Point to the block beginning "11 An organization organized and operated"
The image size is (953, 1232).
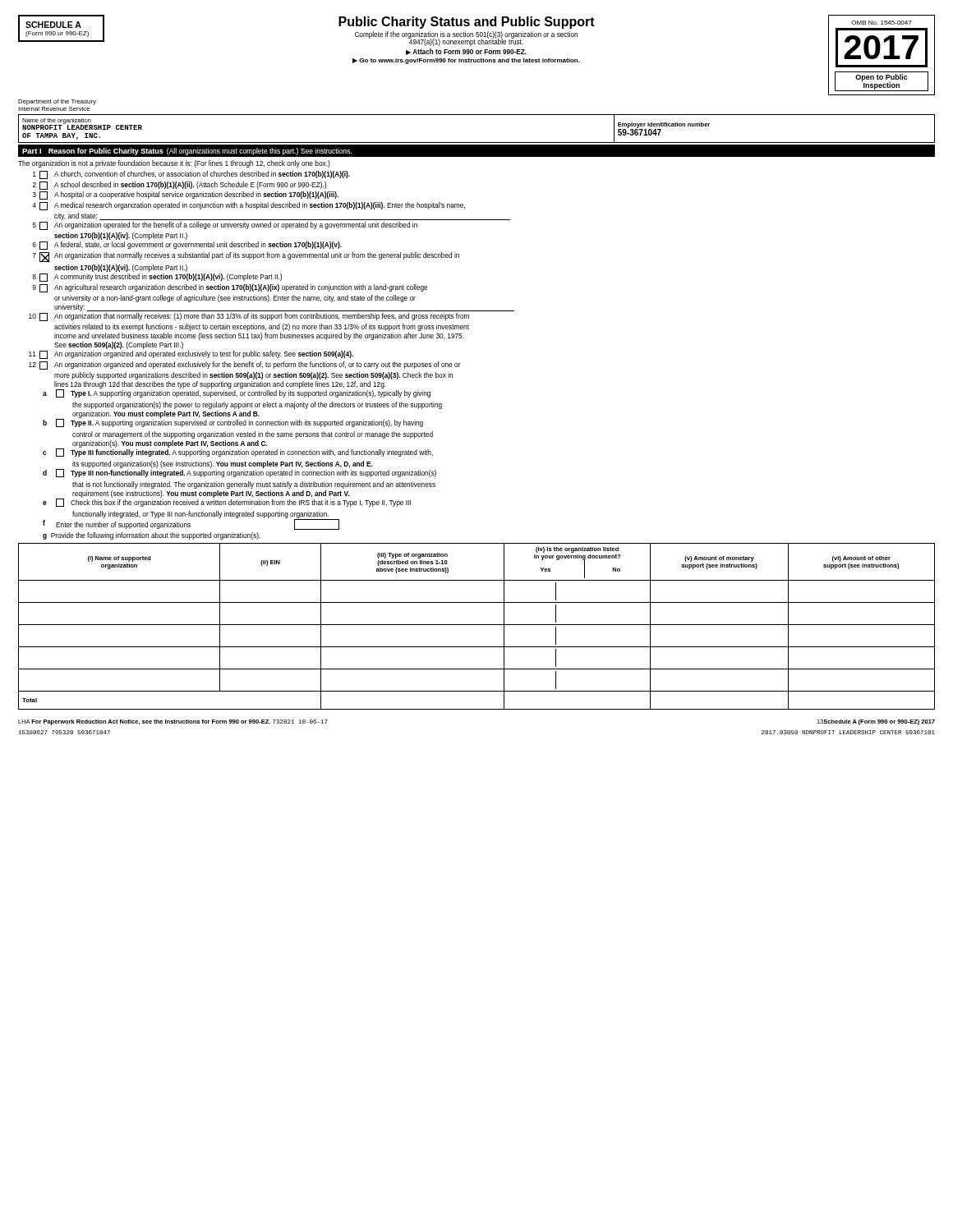pos(191,355)
